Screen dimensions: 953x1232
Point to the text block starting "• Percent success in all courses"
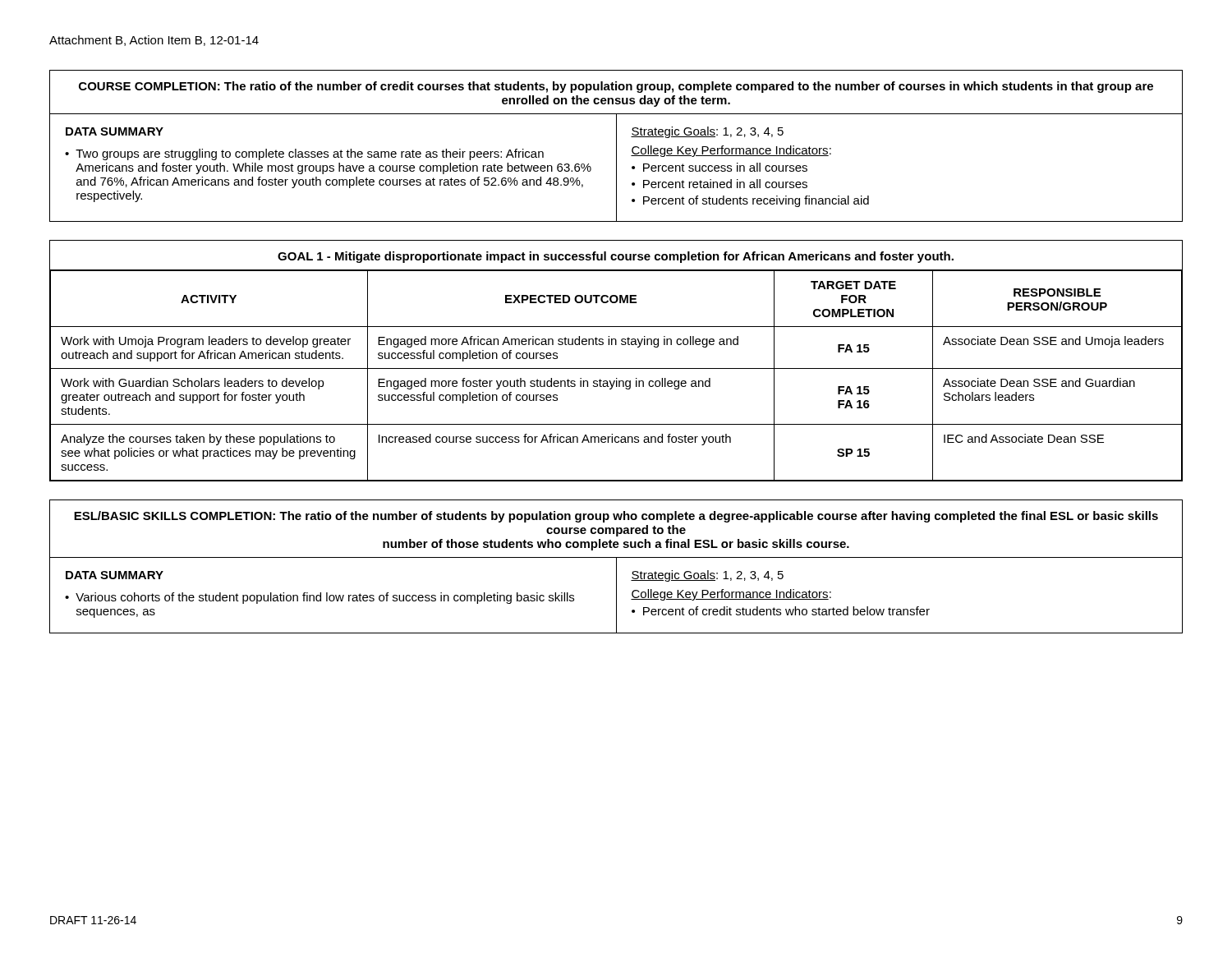click(719, 167)
